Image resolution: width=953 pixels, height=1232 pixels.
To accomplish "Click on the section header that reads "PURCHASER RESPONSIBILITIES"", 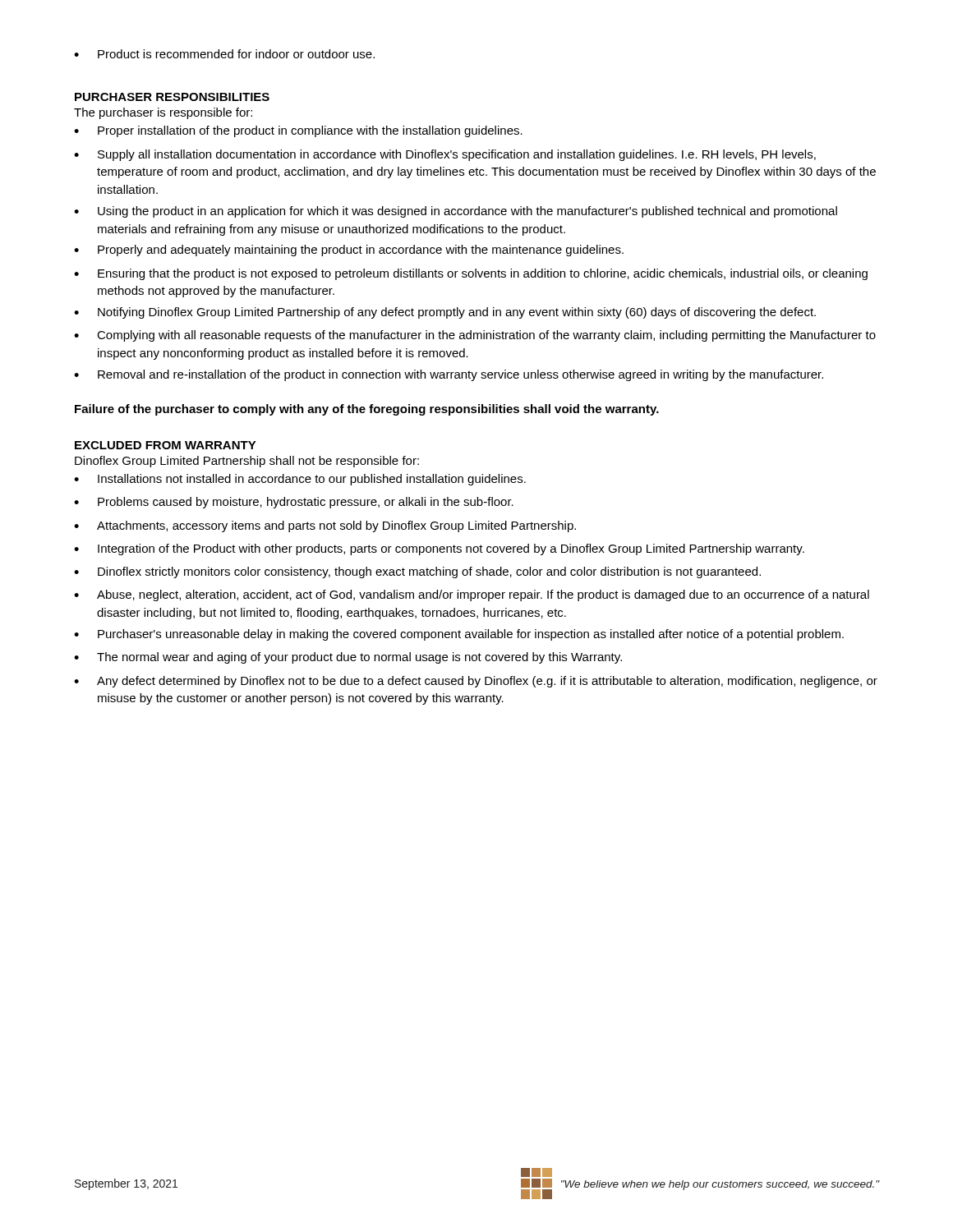I will coord(172,97).
